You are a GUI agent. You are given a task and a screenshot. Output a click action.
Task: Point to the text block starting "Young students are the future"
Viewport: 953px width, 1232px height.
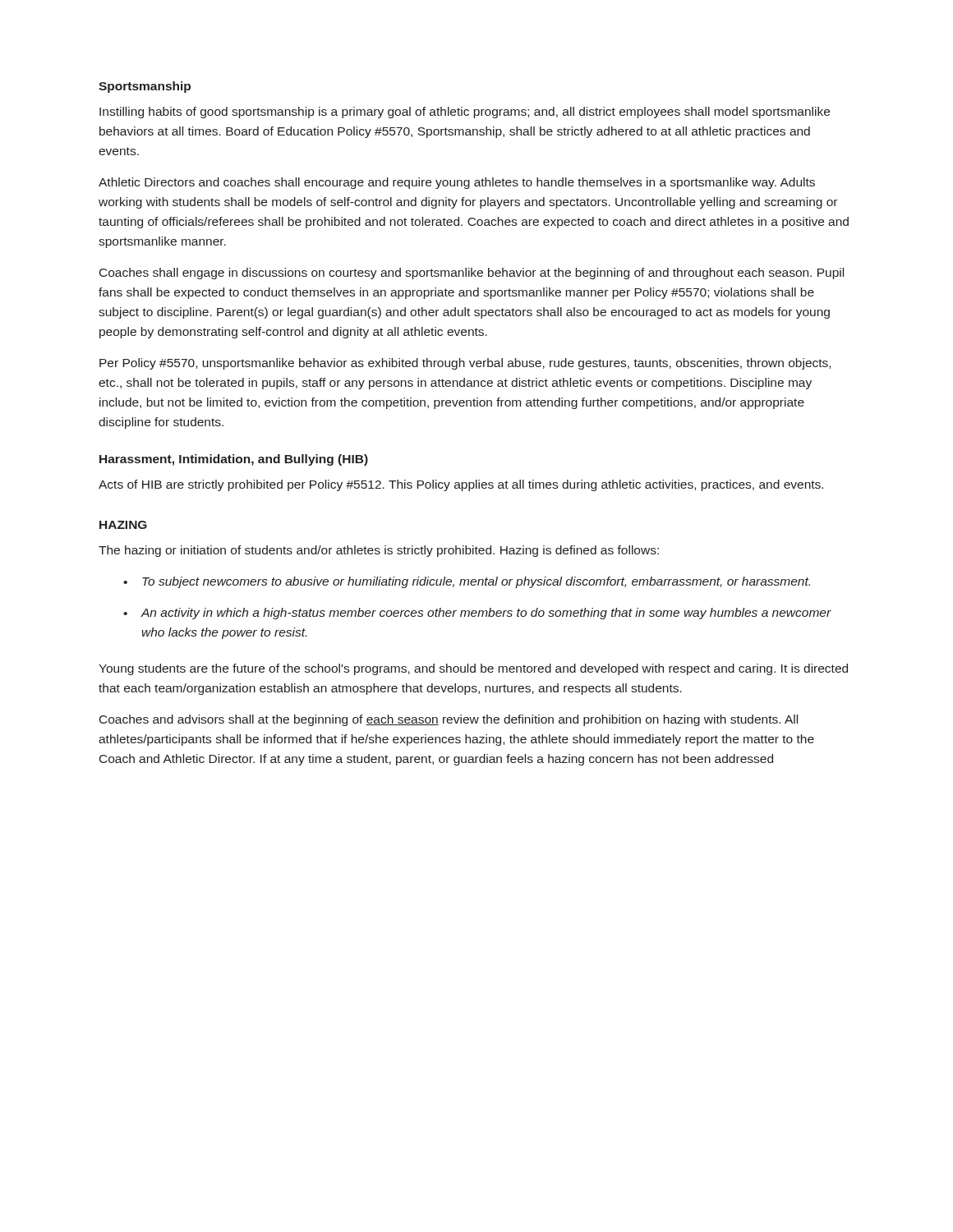pyautogui.click(x=474, y=678)
